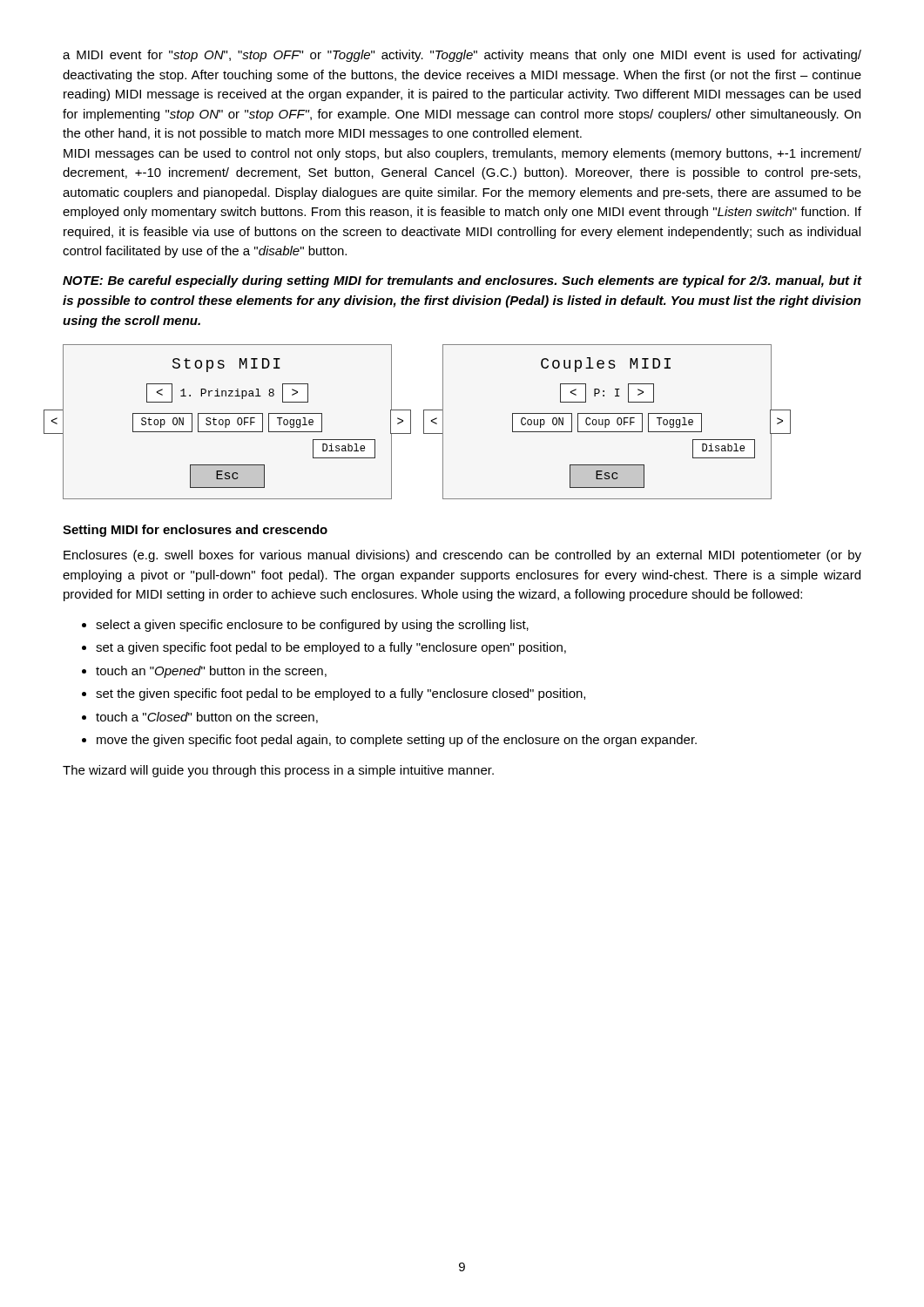Point to the block beginning "Enclosures (e.g. swell boxes for various manual"
The height and width of the screenshot is (1307, 924).
point(462,574)
